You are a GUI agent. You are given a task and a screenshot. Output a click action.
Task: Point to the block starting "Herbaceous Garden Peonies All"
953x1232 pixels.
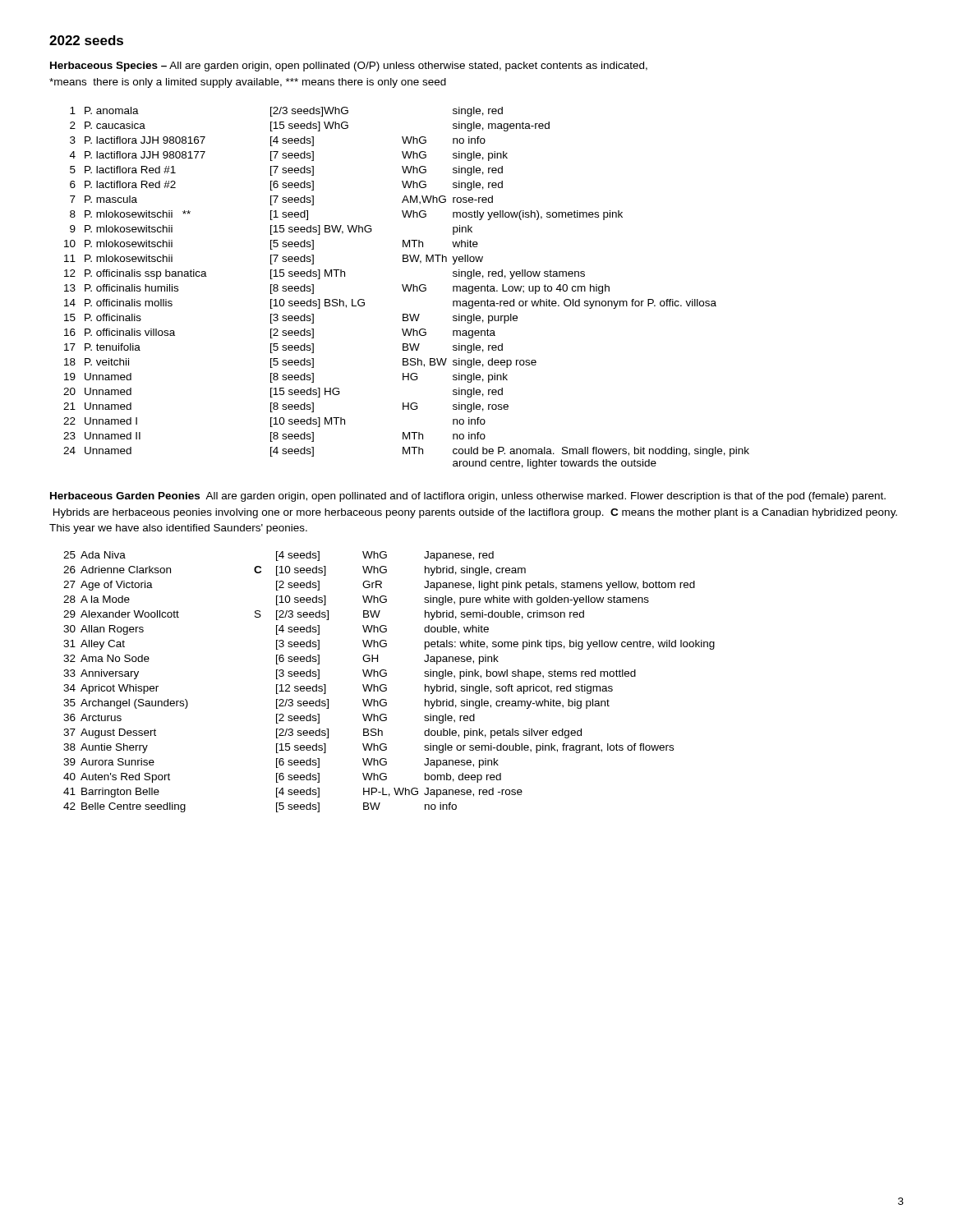tap(474, 512)
